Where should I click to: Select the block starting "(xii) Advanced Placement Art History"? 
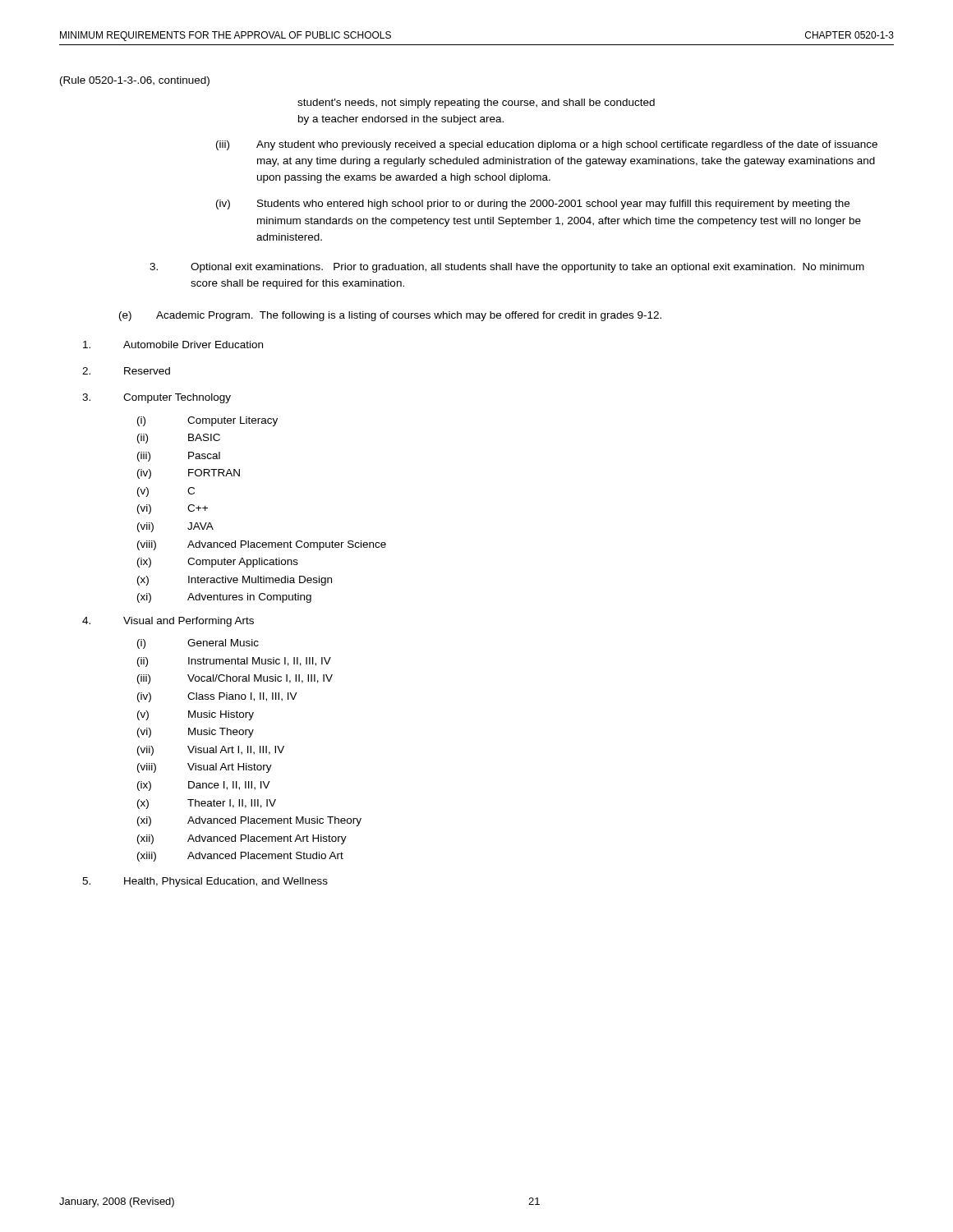(x=242, y=839)
